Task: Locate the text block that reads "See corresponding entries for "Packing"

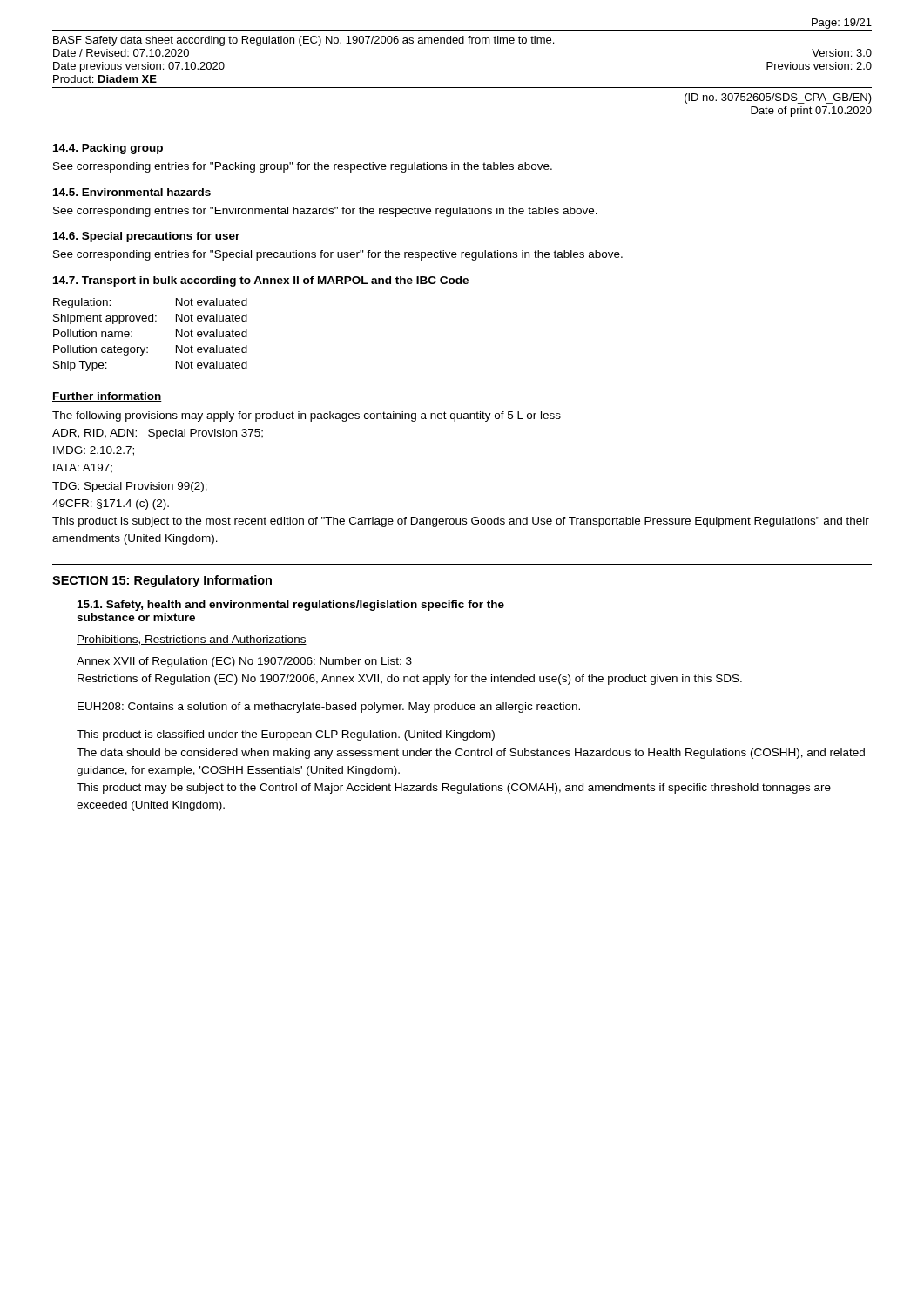Action: point(303,166)
